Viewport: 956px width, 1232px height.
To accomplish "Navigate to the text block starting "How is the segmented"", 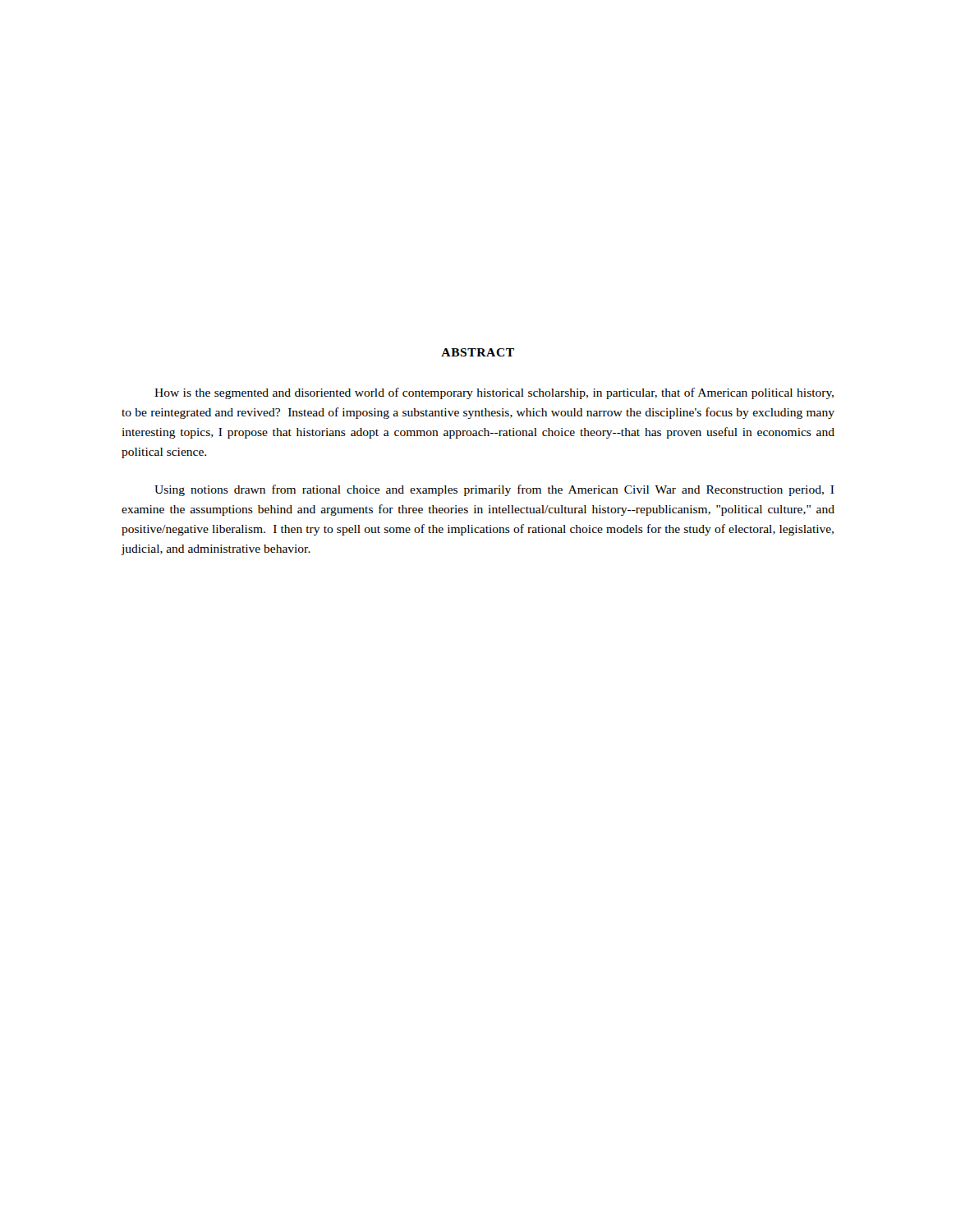I will [478, 422].
